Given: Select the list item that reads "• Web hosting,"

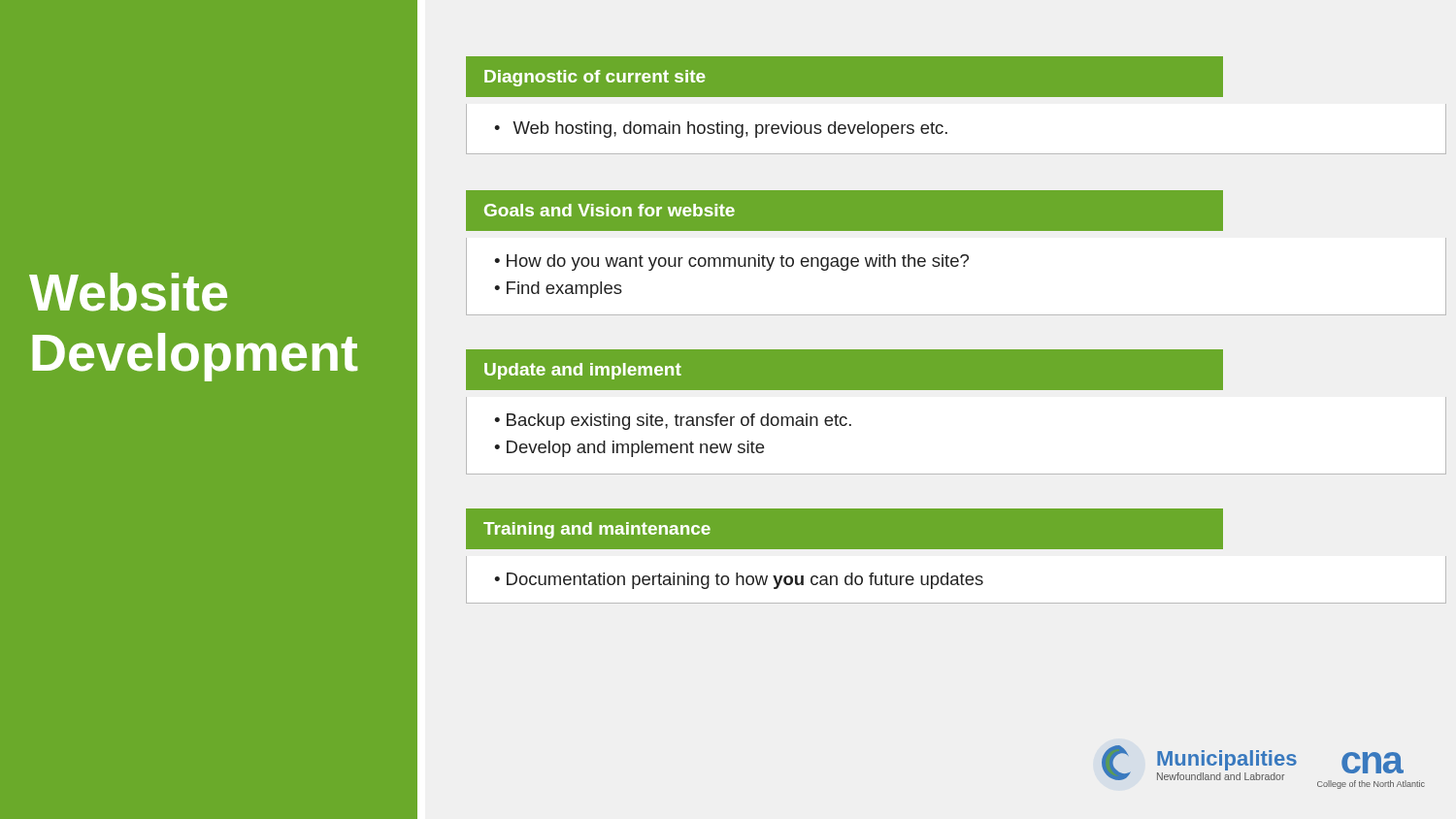Looking at the screenshot, I should click(721, 128).
